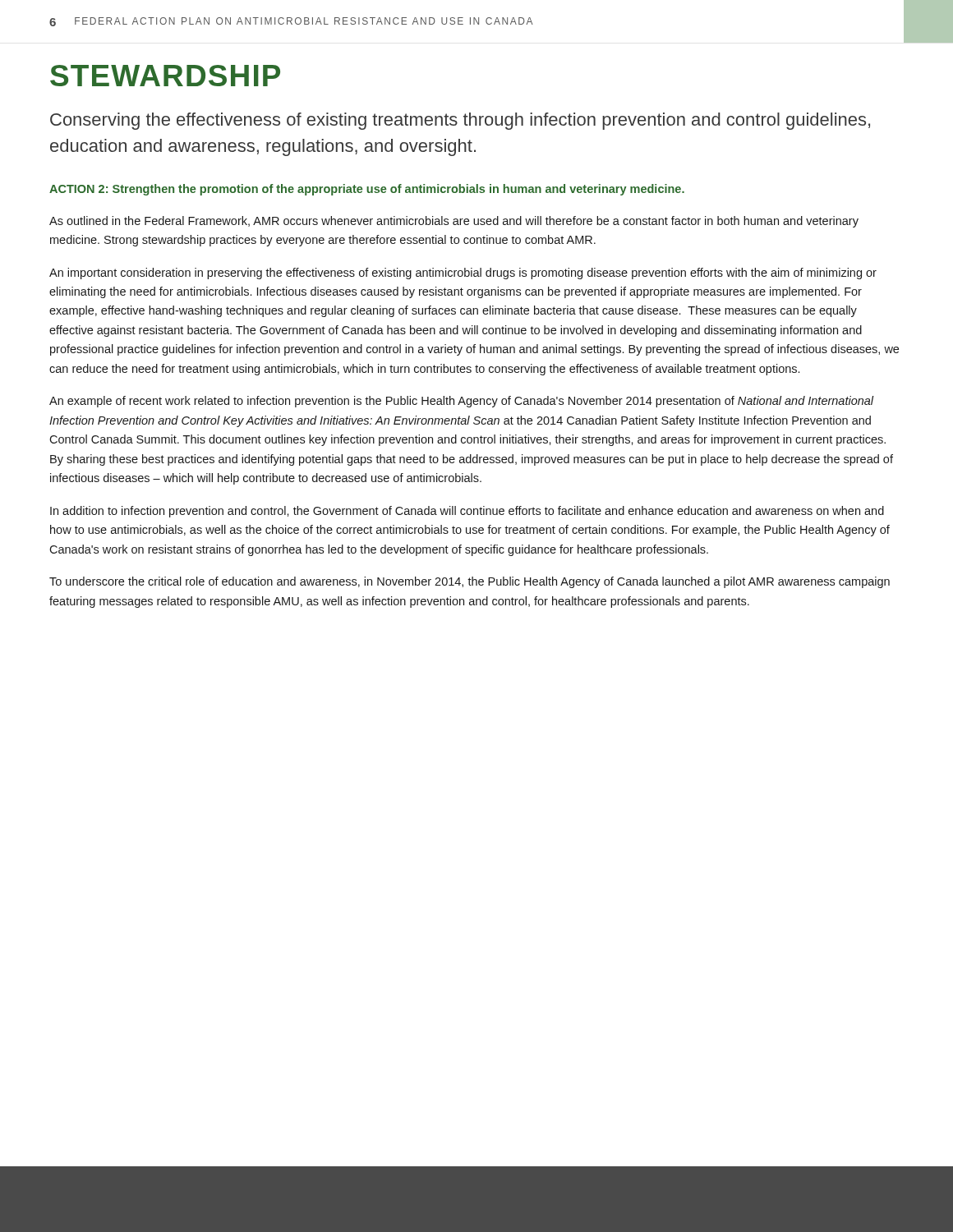Viewport: 953px width, 1232px height.
Task: Click the passage that begins "Conserving the effectiveness"
Action: point(461,133)
